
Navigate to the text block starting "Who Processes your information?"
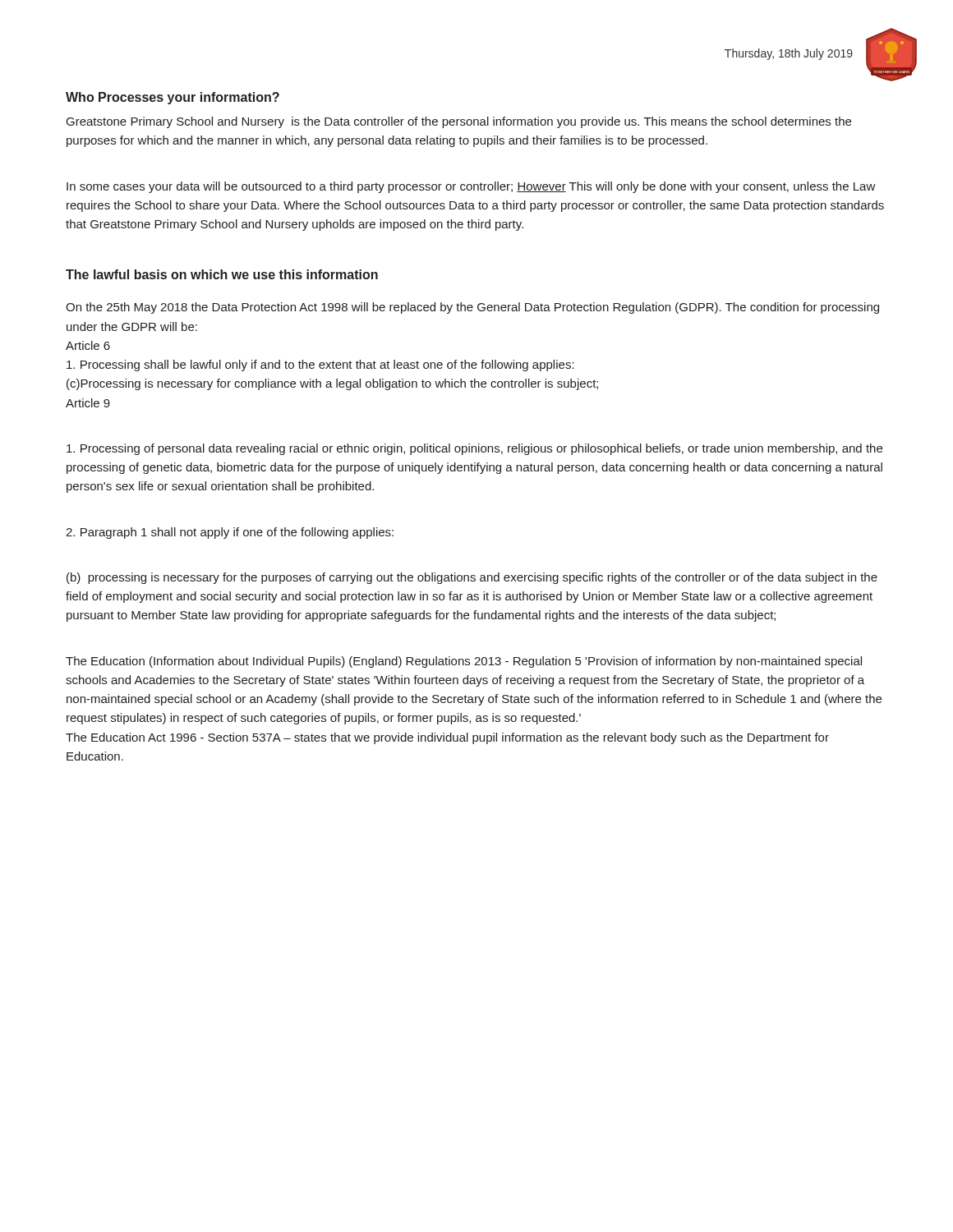click(x=173, y=97)
